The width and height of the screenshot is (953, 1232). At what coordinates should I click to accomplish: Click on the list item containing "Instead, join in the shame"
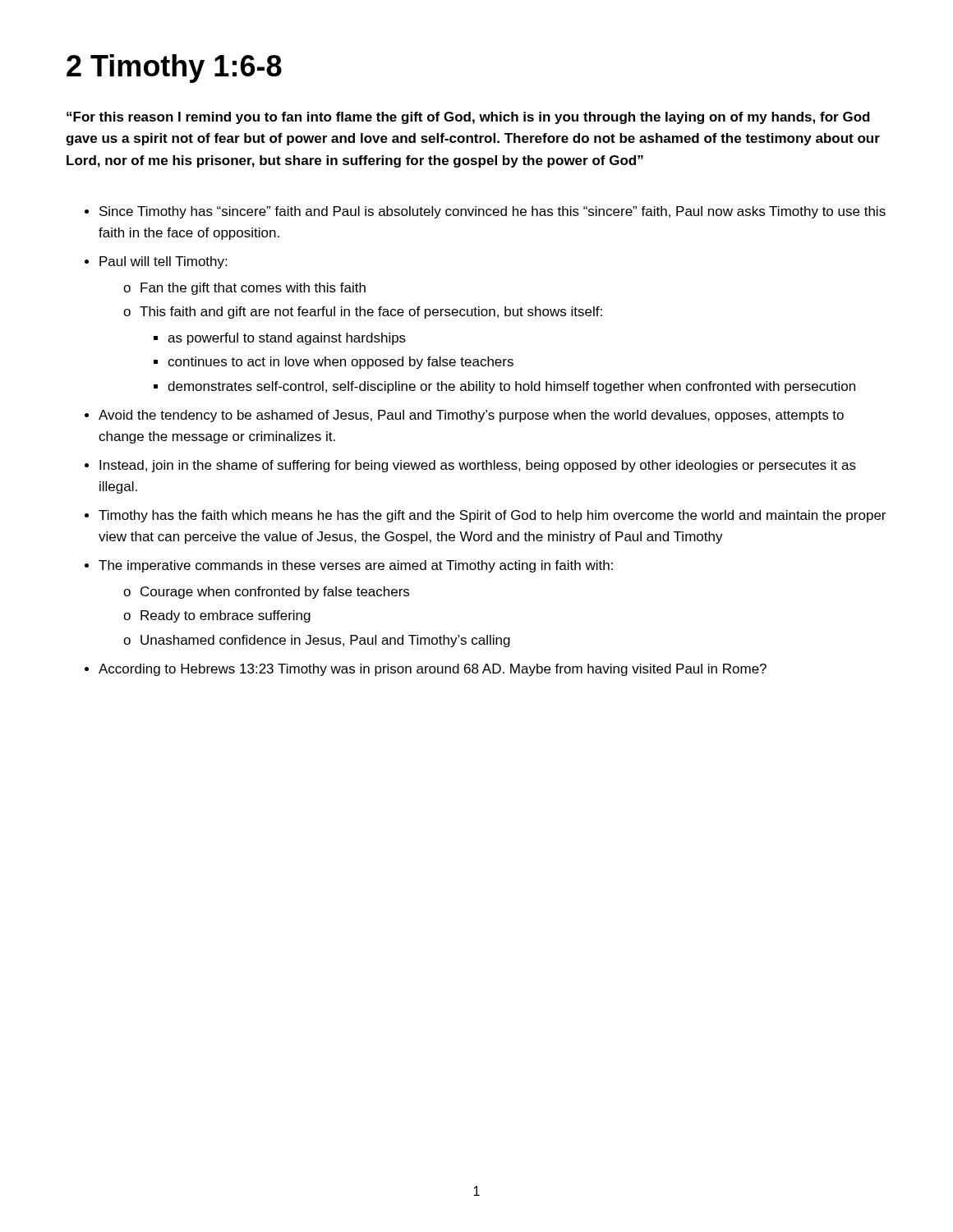(477, 476)
